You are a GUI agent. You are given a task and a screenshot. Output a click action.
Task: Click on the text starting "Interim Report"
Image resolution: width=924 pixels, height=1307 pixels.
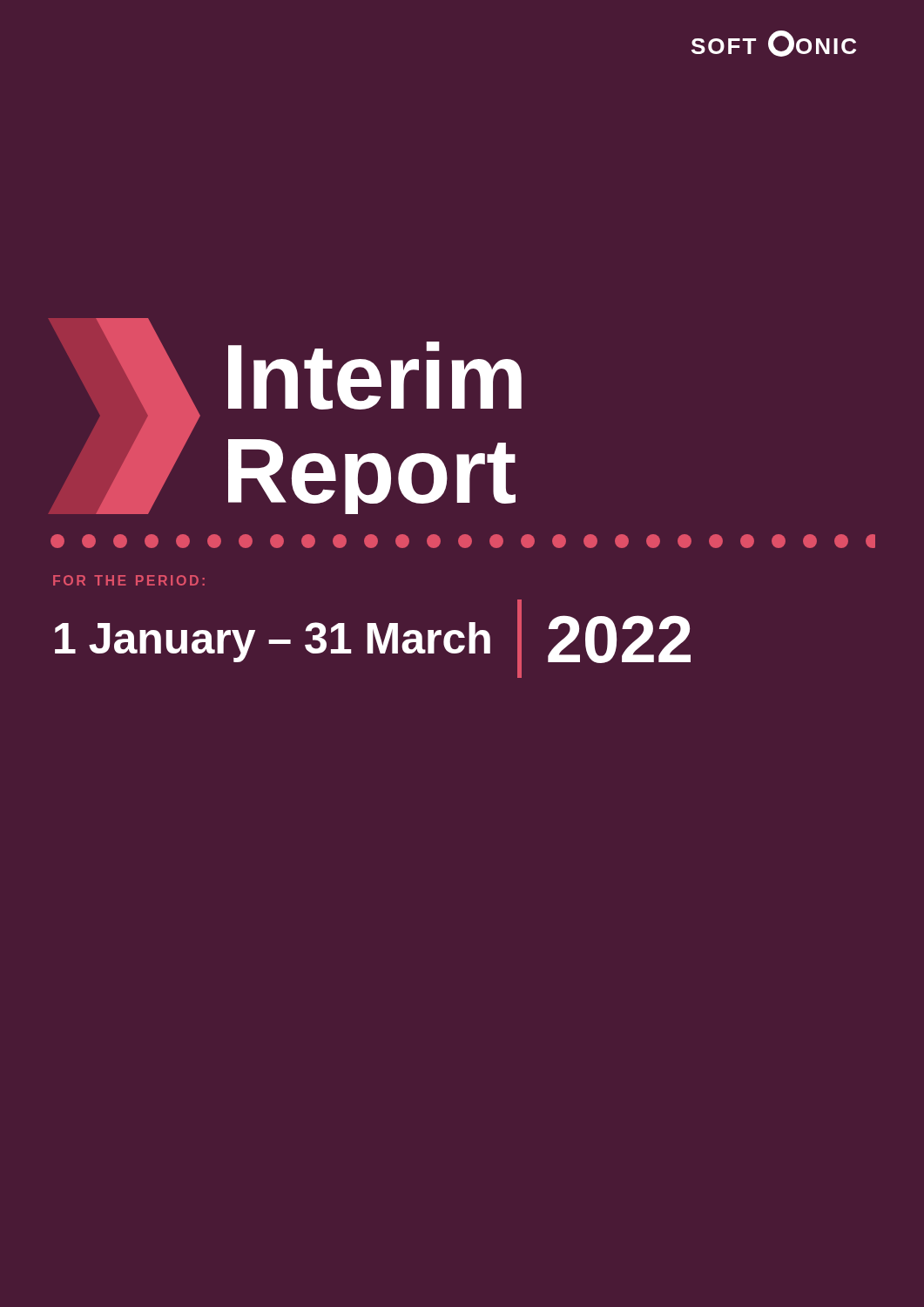(x=353, y=418)
